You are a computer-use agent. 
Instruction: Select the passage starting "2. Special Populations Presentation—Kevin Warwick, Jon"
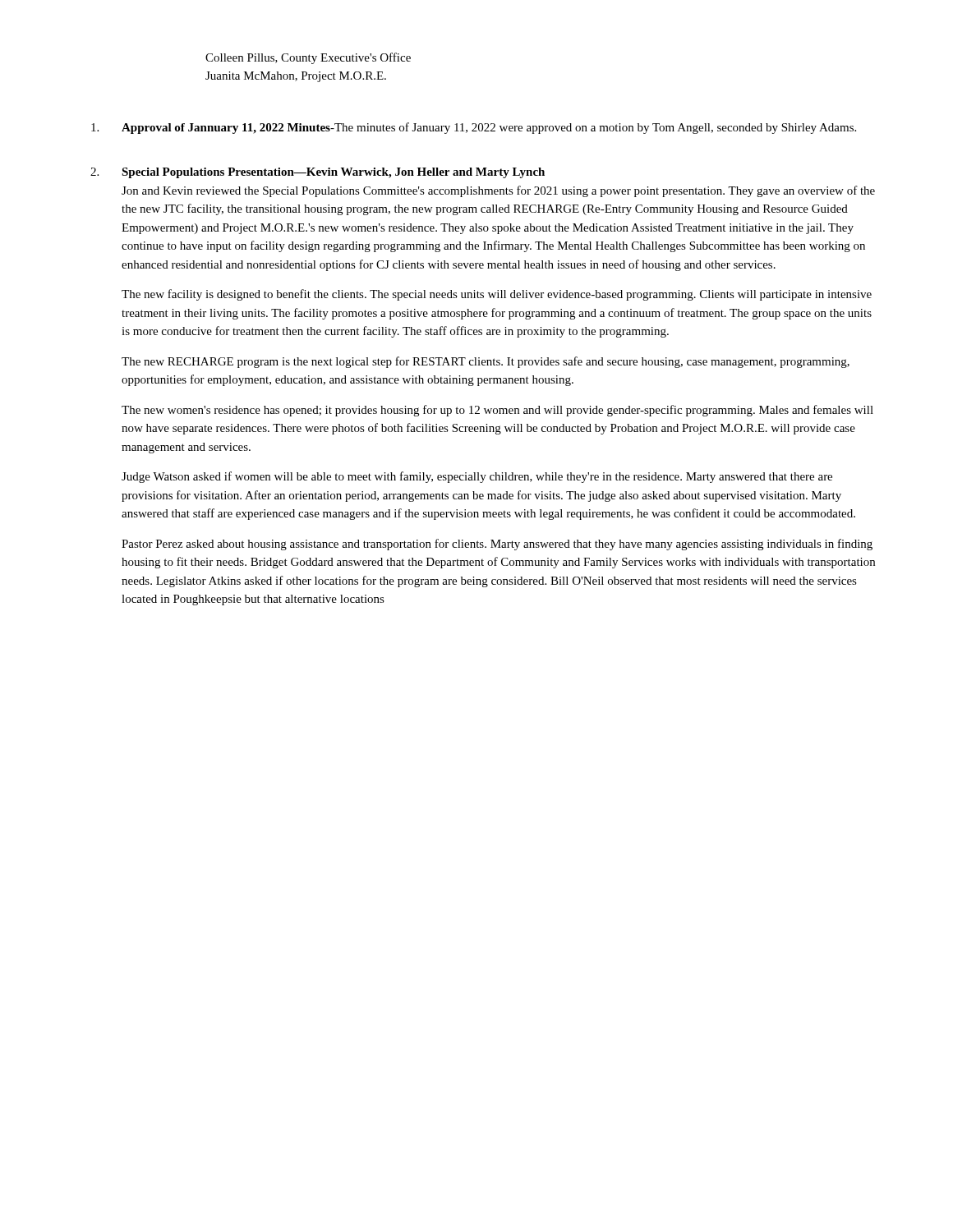[485, 391]
